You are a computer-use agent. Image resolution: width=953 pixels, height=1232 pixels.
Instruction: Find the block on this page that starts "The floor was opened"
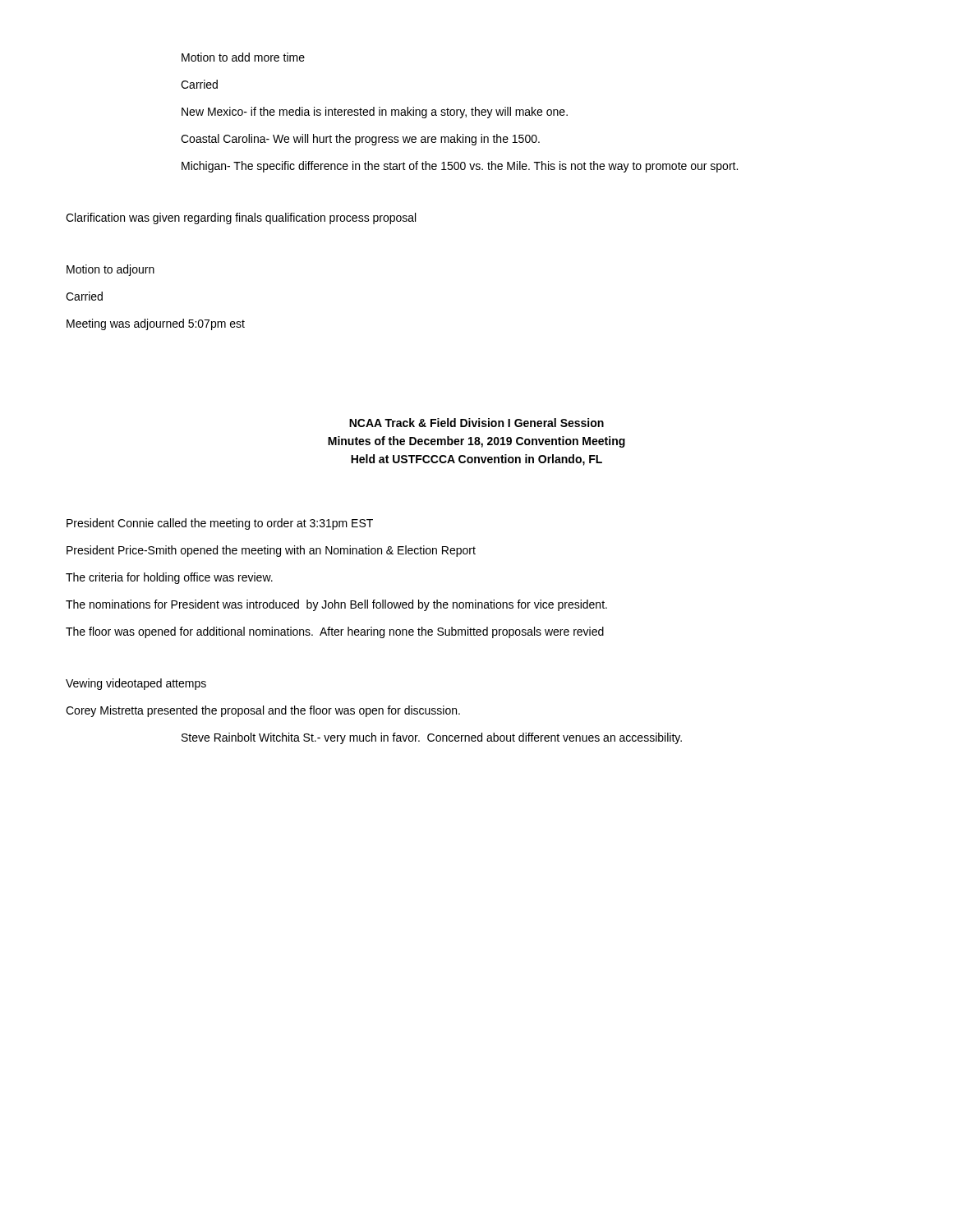[x=335, y=632]
